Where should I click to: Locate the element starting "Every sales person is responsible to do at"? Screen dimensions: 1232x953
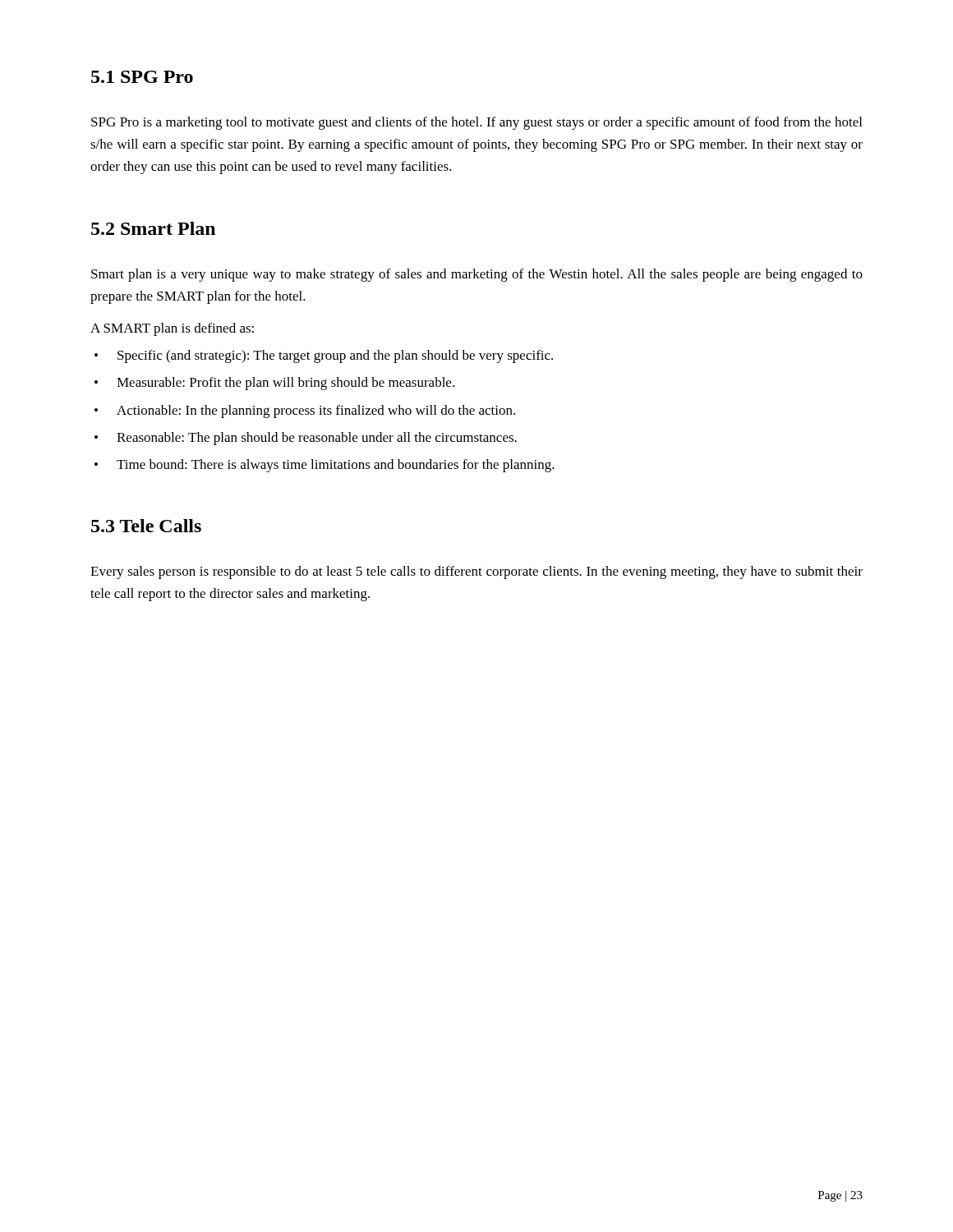[476, 583]
